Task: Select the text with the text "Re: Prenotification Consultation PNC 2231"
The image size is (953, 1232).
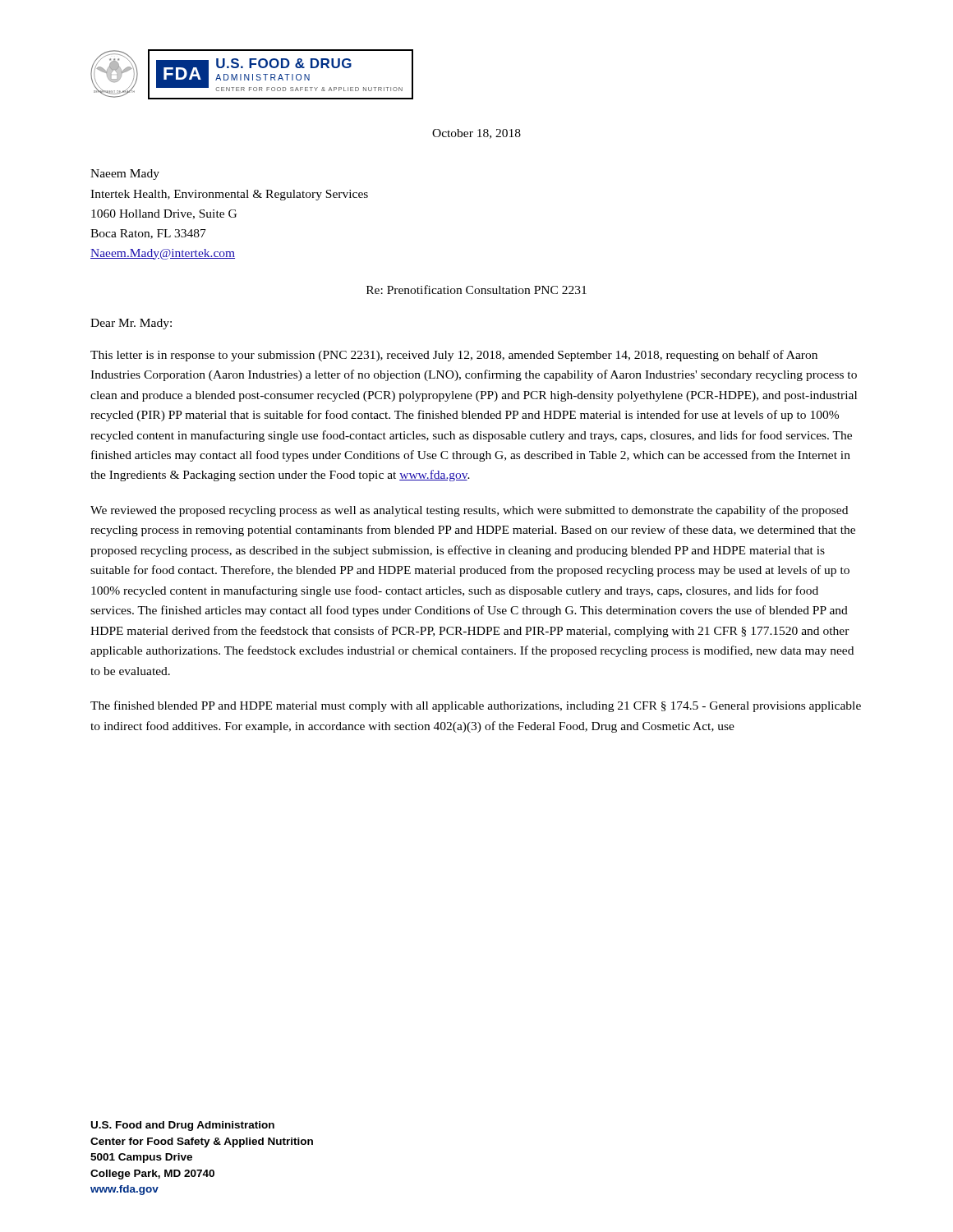Action: click(x=476, y=289)
